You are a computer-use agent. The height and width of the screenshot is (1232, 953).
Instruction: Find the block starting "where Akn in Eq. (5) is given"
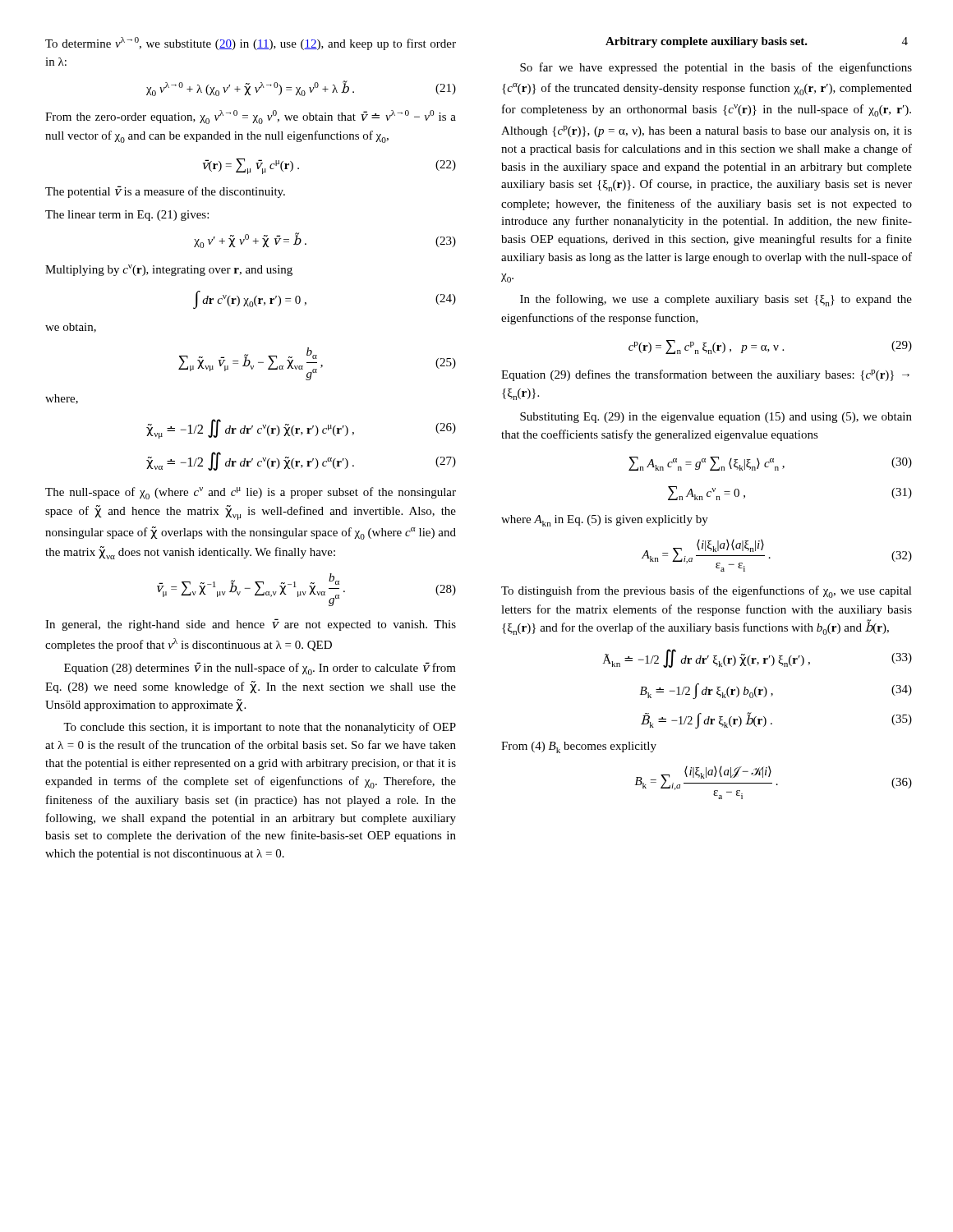coord(707,520)
